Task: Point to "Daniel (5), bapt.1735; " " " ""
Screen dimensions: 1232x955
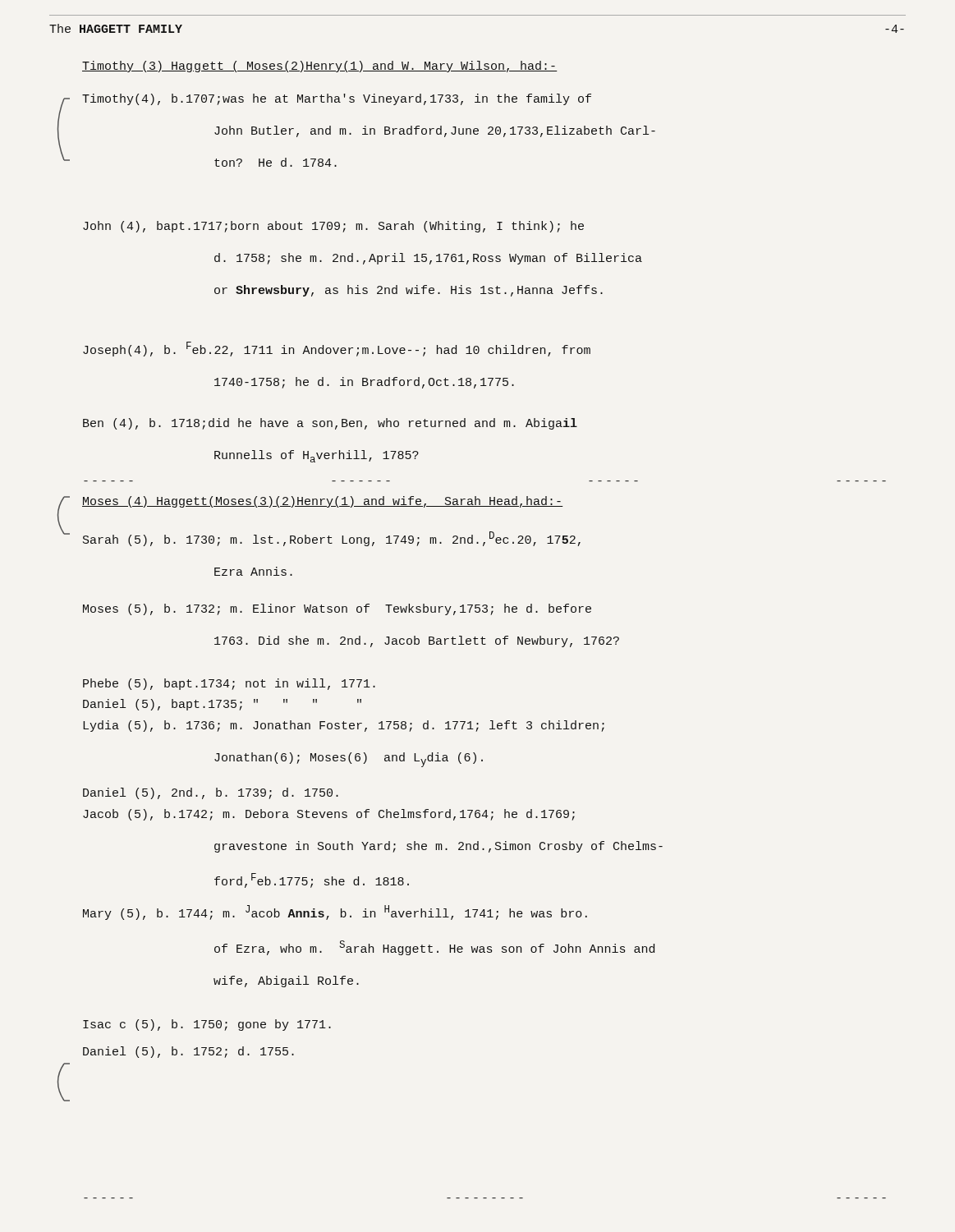Action: coord(222,705)
